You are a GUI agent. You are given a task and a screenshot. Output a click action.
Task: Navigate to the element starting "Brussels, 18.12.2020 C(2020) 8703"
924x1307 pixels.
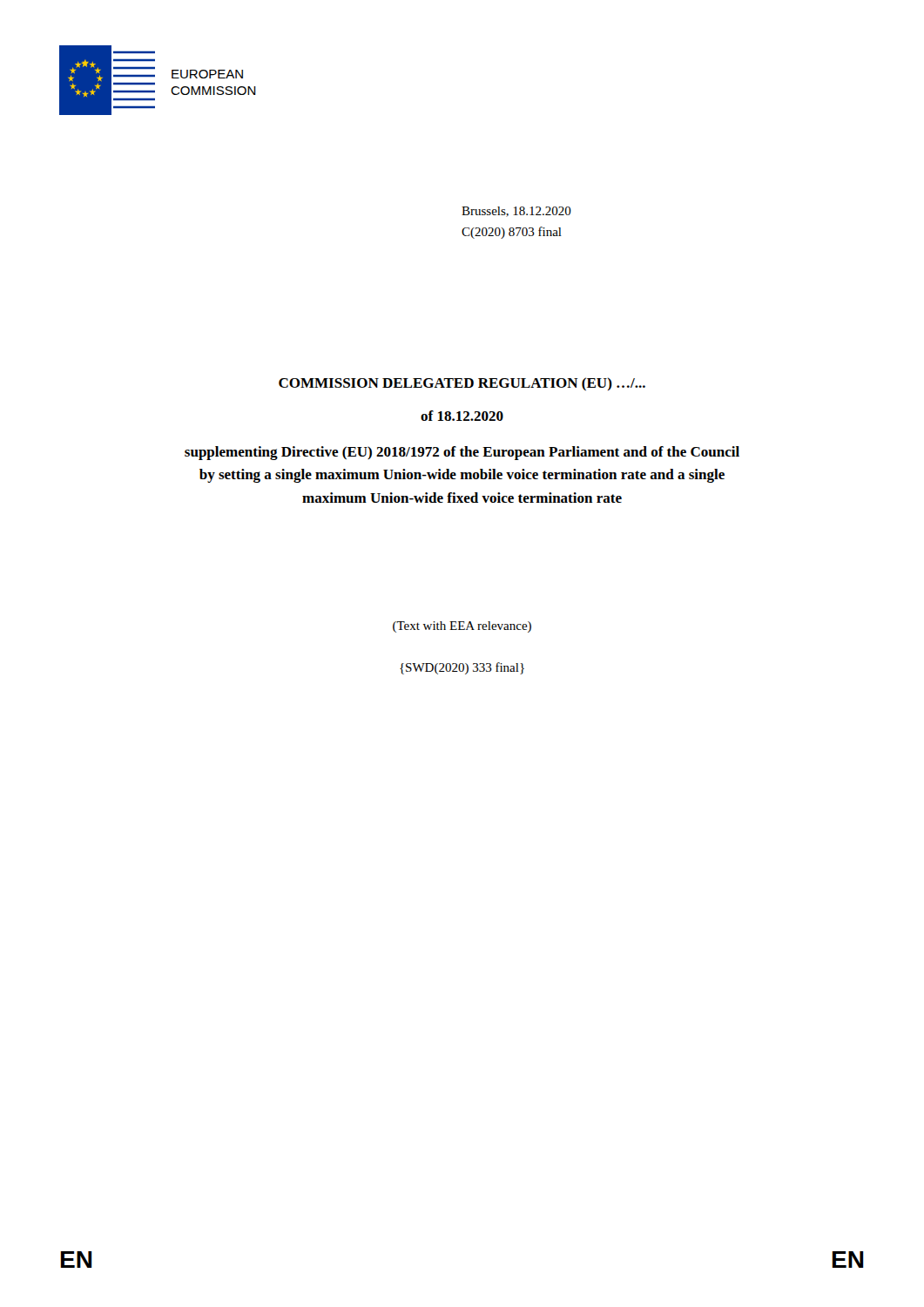pos(516,221)
